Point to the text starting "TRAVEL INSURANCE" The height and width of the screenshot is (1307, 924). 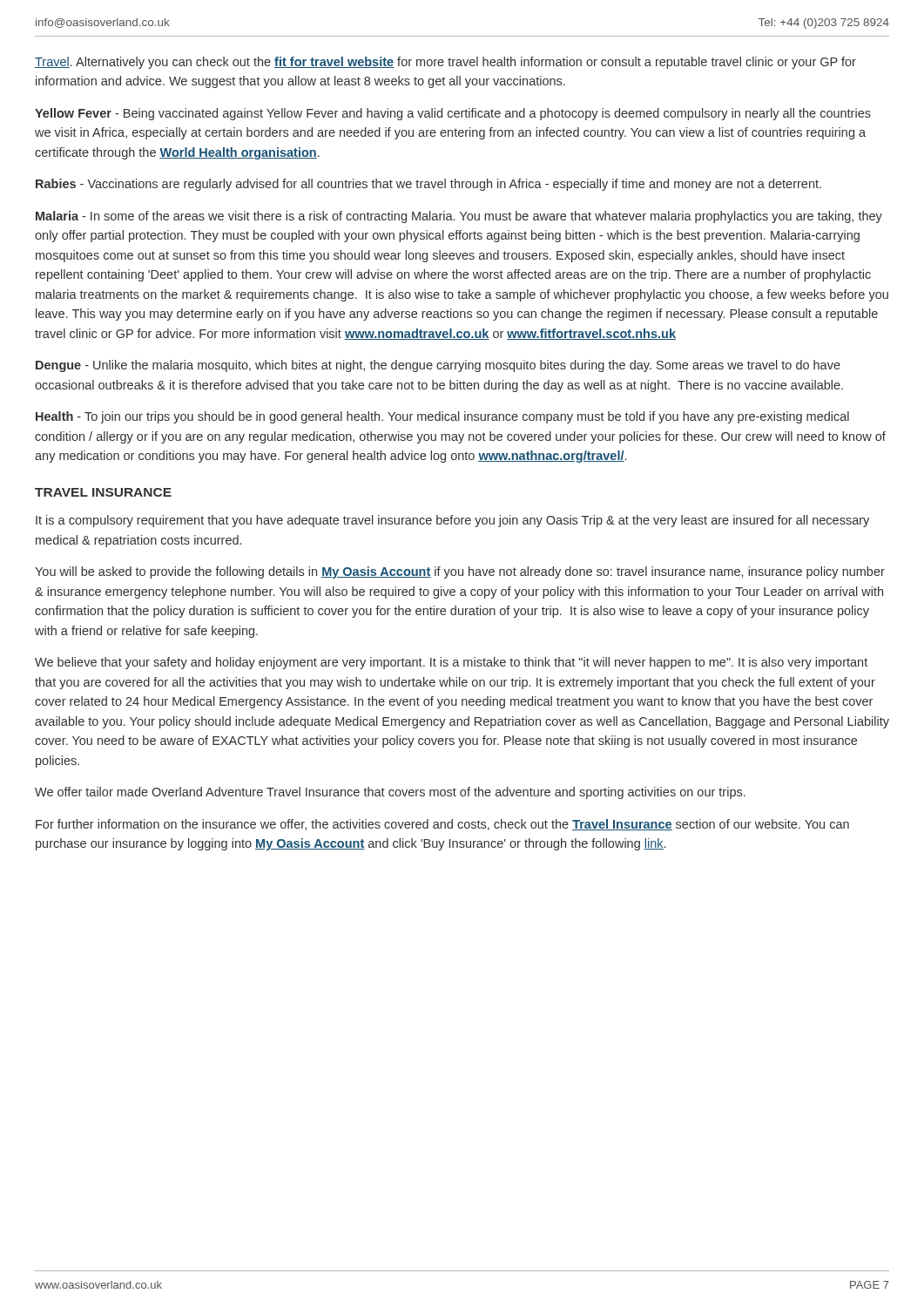[103, 492]
